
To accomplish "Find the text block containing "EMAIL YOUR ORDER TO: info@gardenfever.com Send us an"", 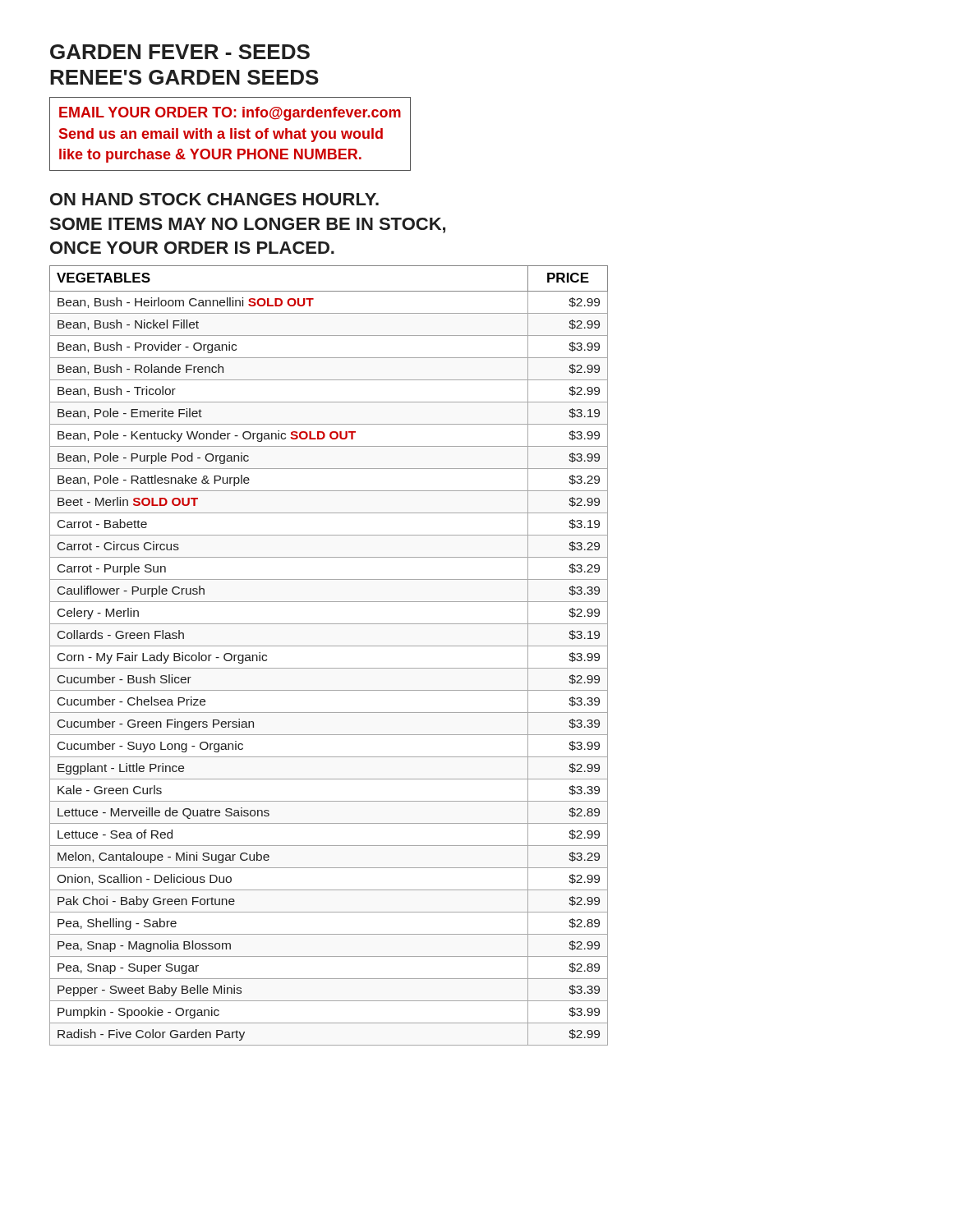I will pyautogui.click(x=230, y=134).
